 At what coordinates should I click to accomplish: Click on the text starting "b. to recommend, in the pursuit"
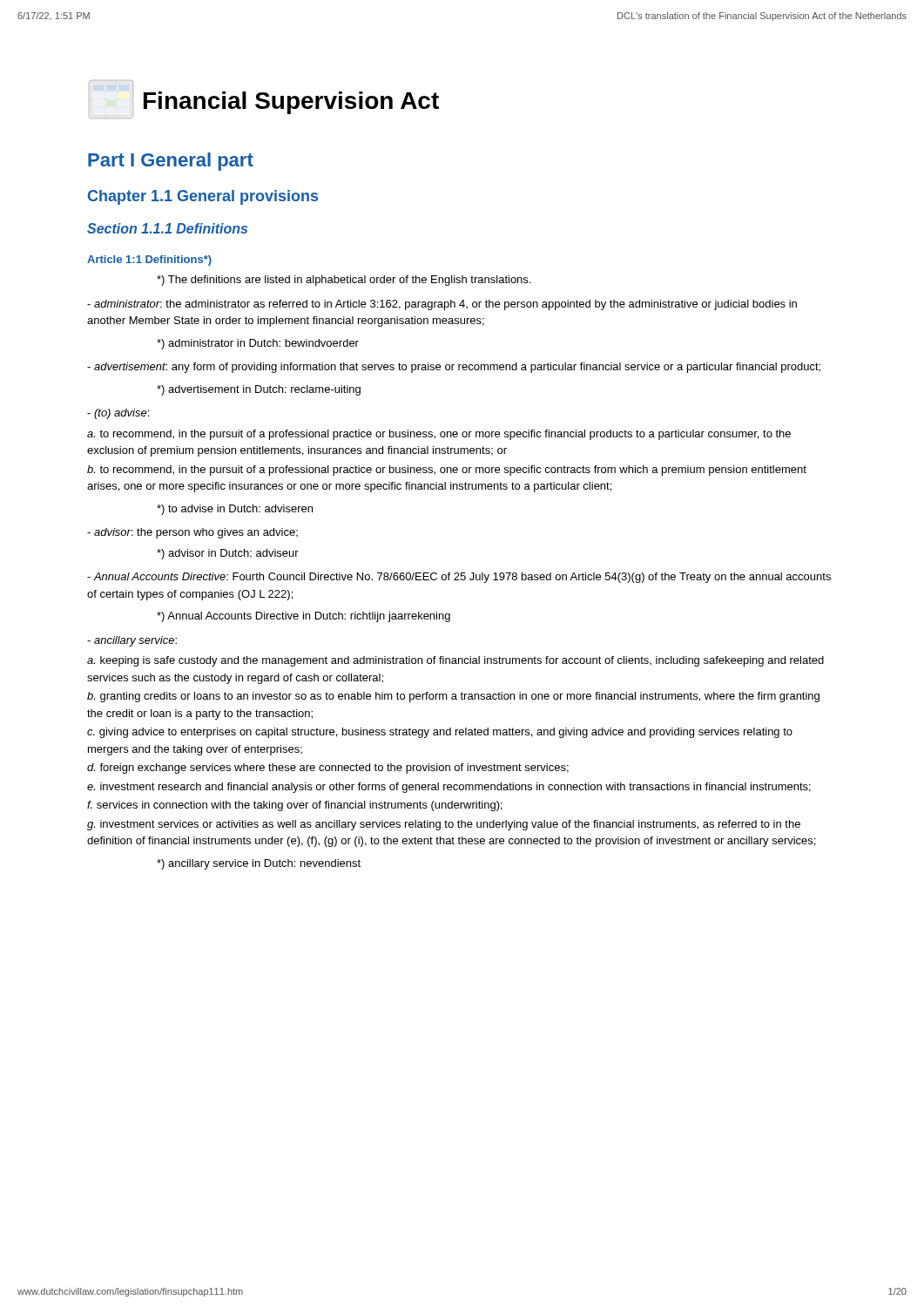pos(447,477)
